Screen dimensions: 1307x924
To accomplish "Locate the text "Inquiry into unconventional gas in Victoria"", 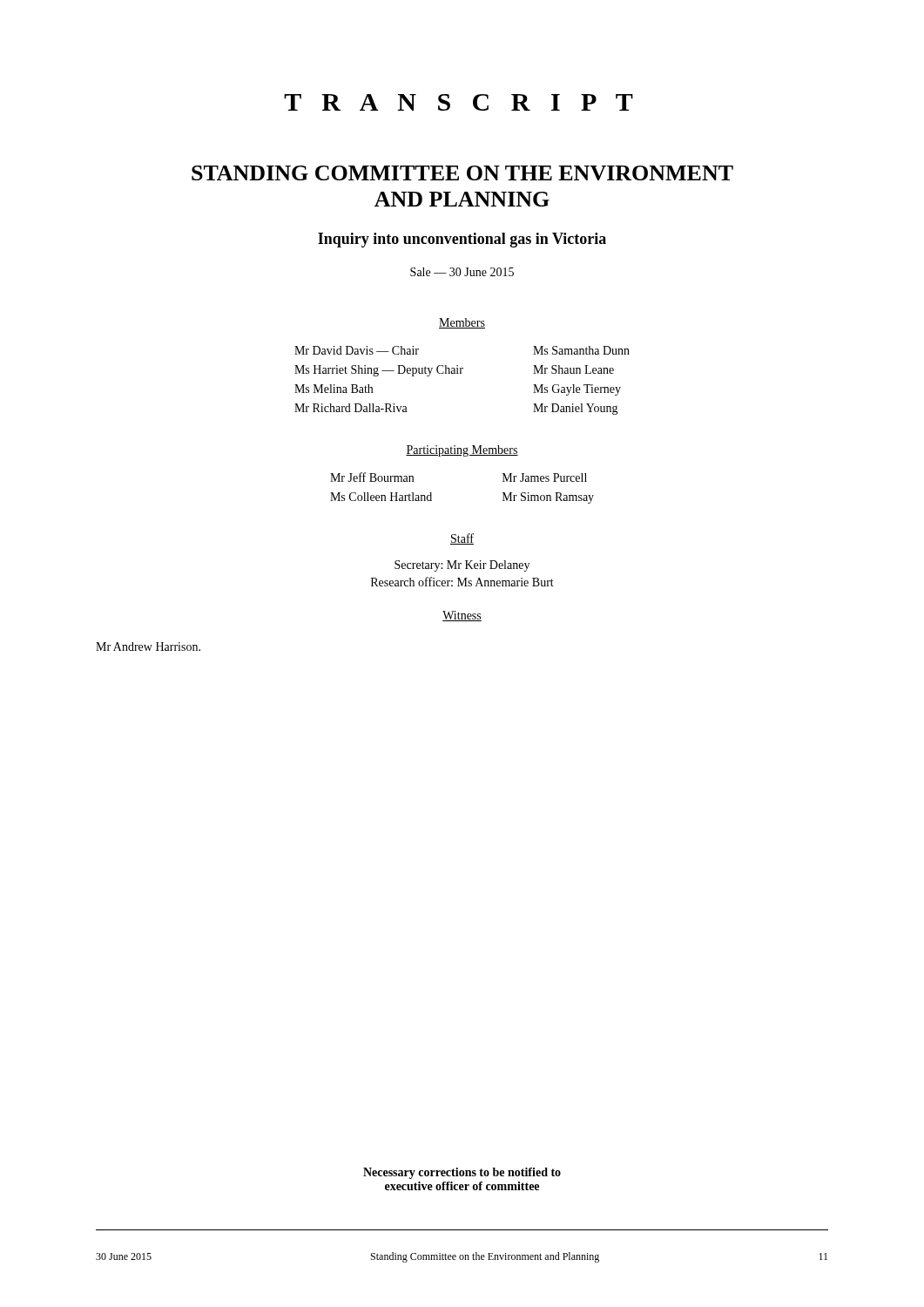I will coord(462,239).
